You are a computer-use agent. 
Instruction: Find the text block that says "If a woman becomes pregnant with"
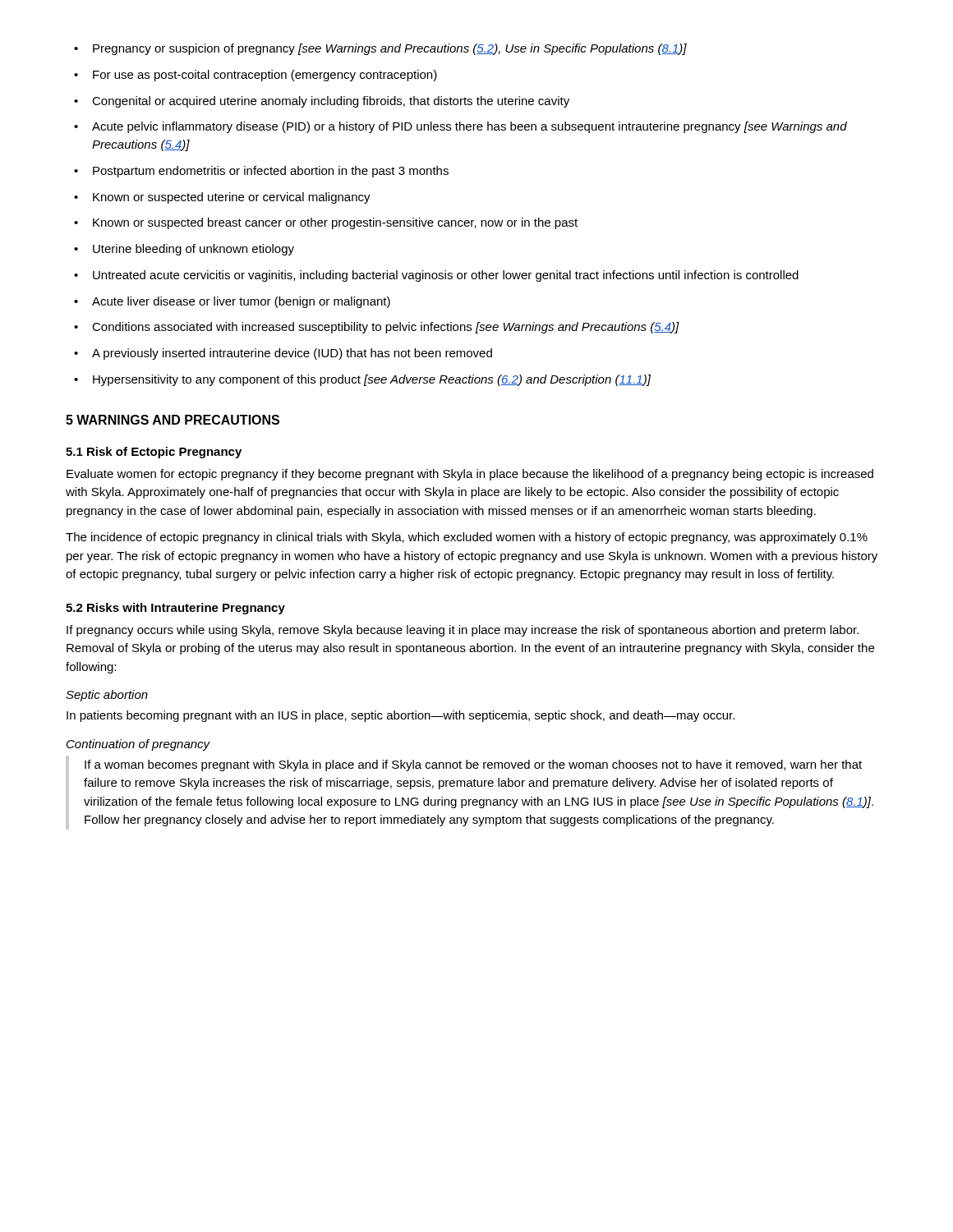(x=476, y=792)
